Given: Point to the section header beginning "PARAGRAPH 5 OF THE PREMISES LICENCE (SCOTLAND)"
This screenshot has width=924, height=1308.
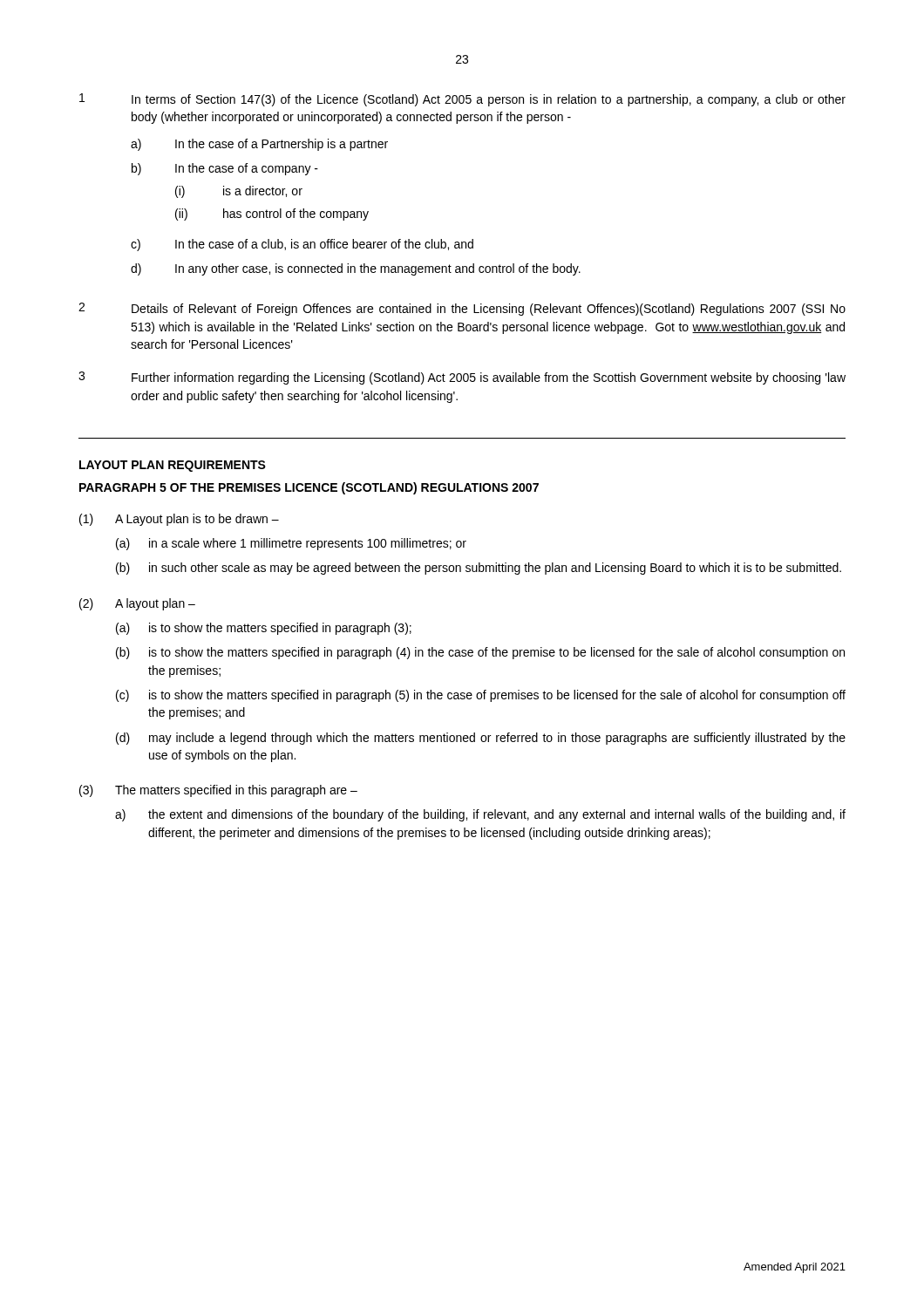Looking at the screenshot, I should [x=309, y=487].
